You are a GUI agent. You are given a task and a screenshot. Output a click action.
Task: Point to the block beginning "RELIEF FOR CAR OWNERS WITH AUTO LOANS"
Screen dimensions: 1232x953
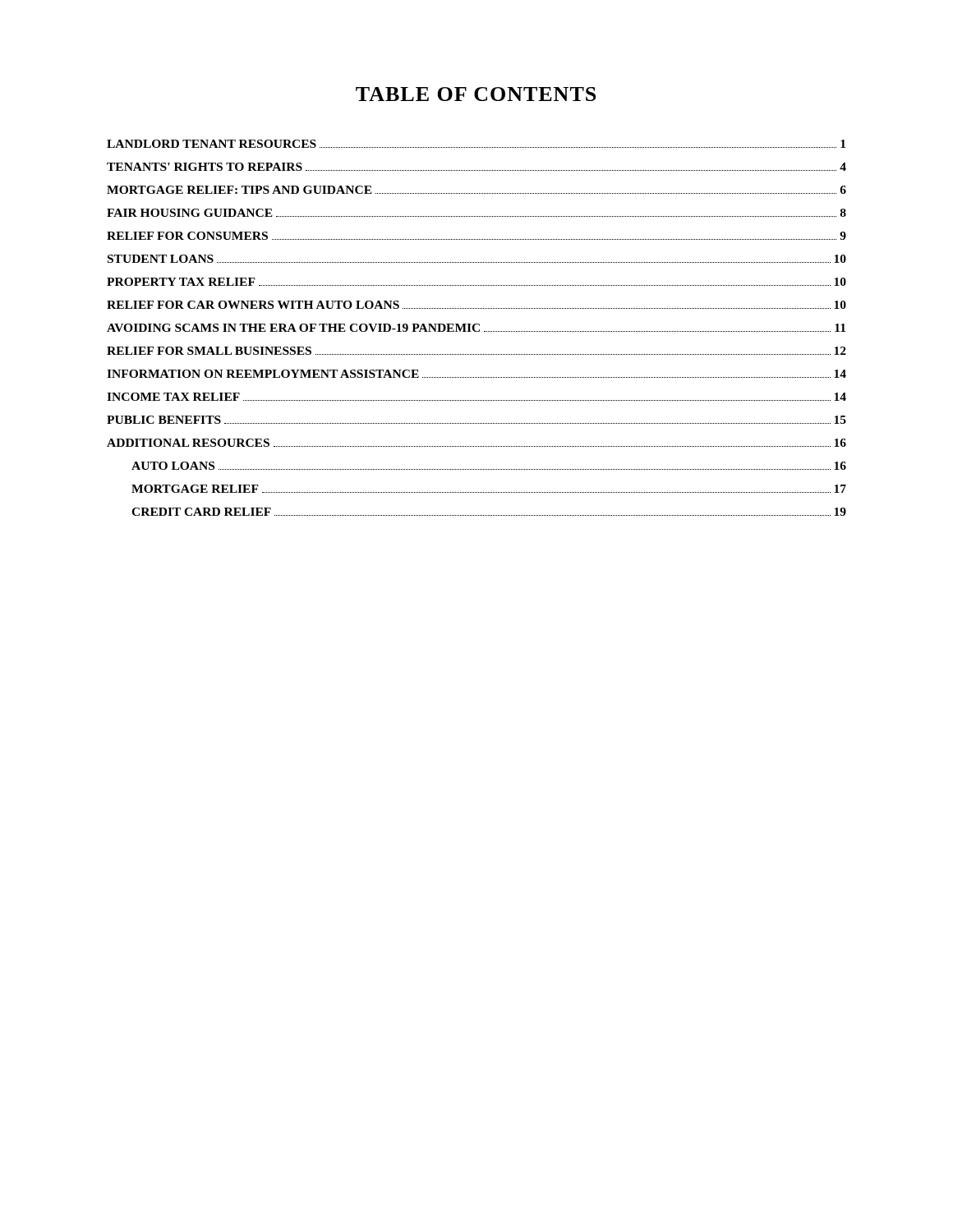(476, 305)
